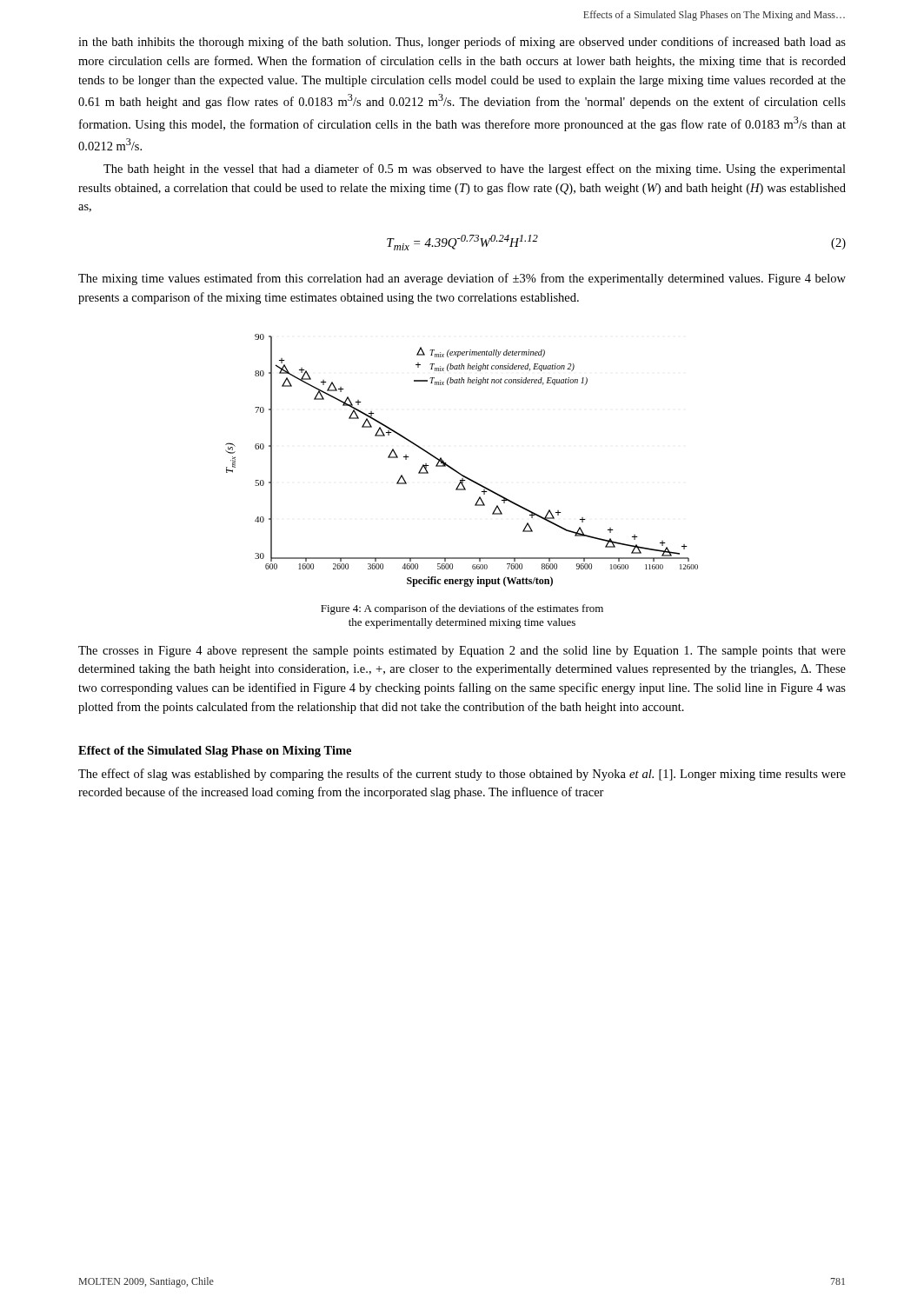924x1304 pixels.
Task: Locate the block starting "The crosses in"
Action: (462, 679)
